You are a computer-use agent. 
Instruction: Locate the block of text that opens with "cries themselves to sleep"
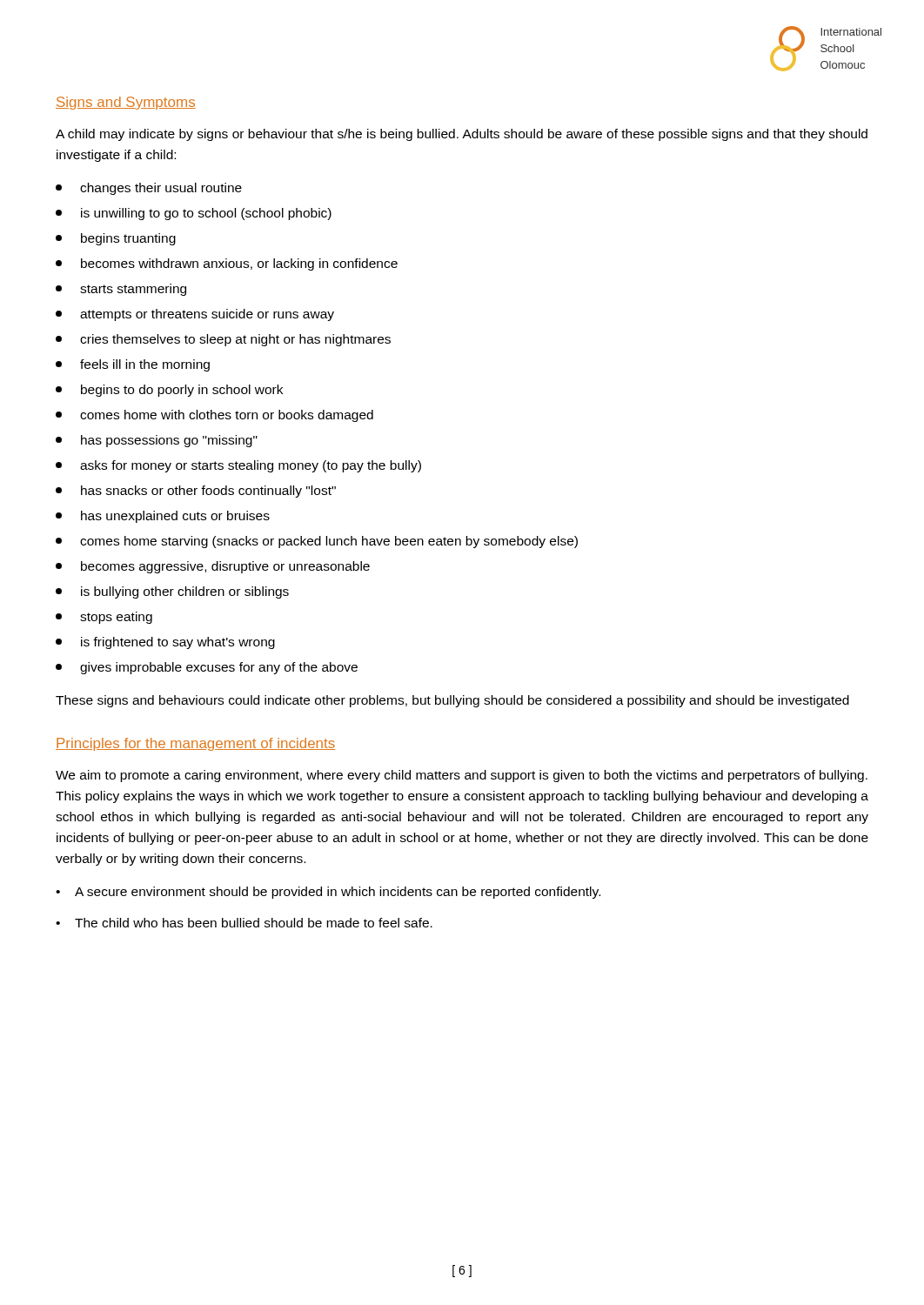click(223, 340)
